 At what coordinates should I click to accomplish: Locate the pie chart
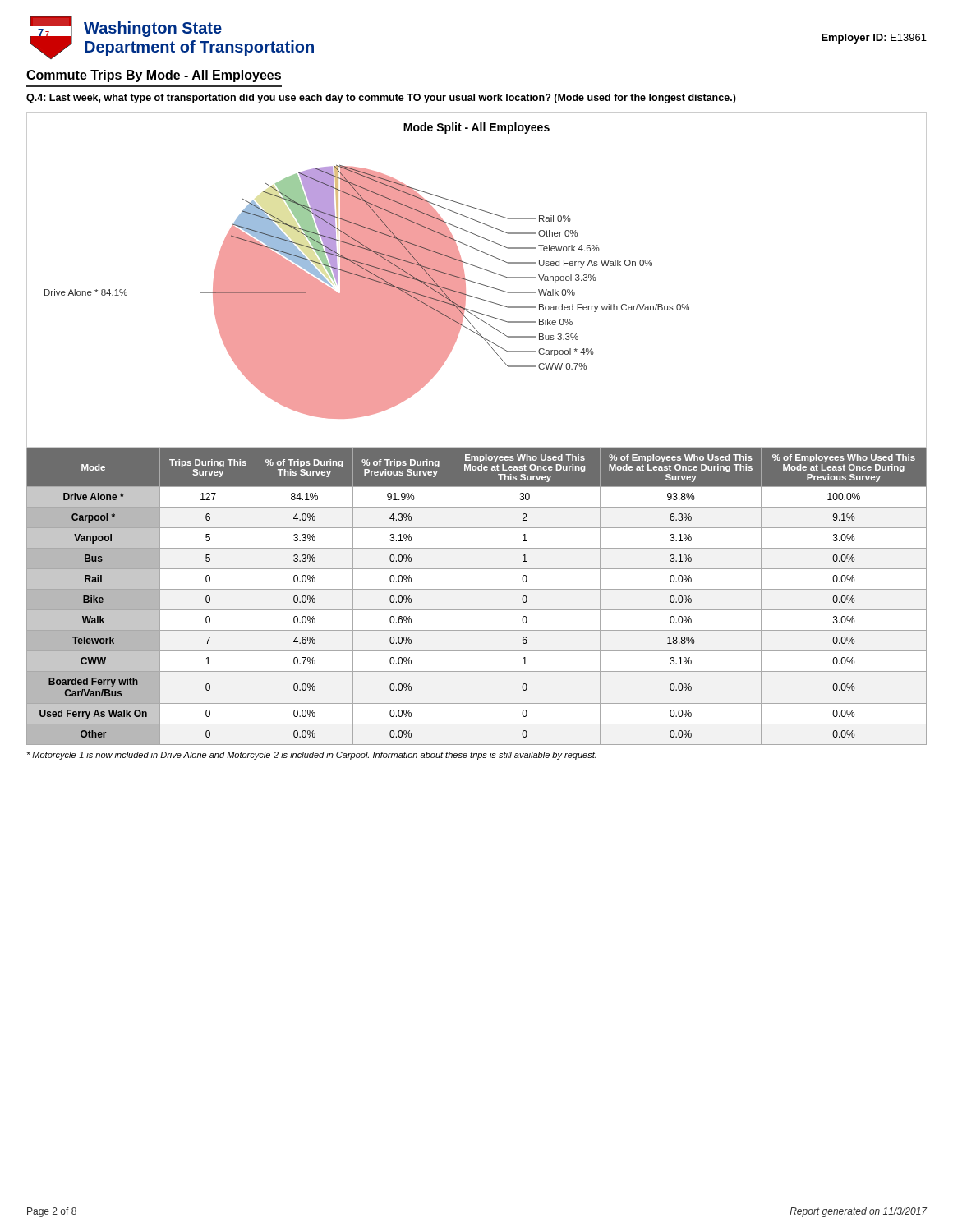click(476, 280)
